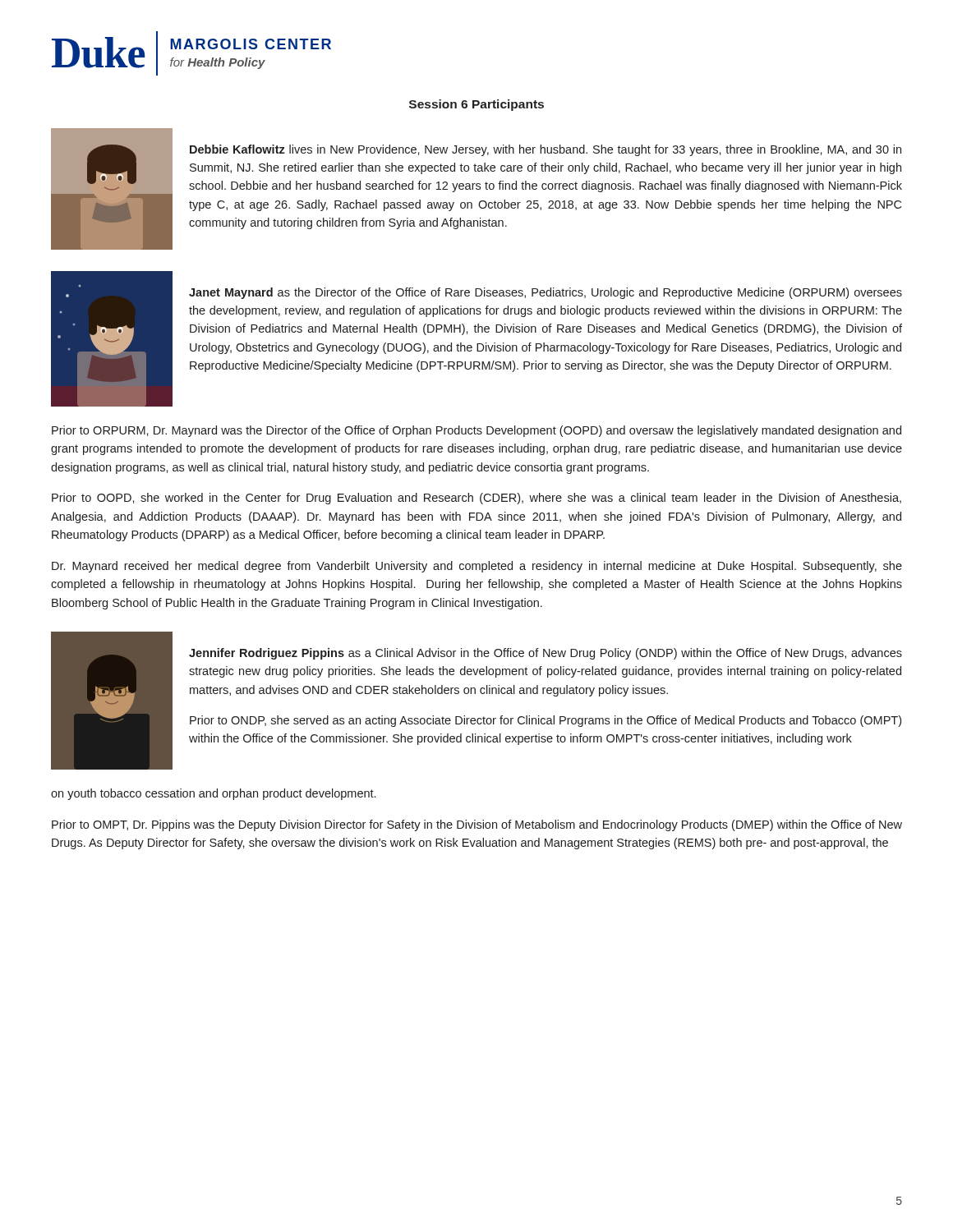This screenshot has width=953, height=1232.
Task: Locate the element starting "Debbie Kaflowitz lives in New"
Action: tap(546, 186)
